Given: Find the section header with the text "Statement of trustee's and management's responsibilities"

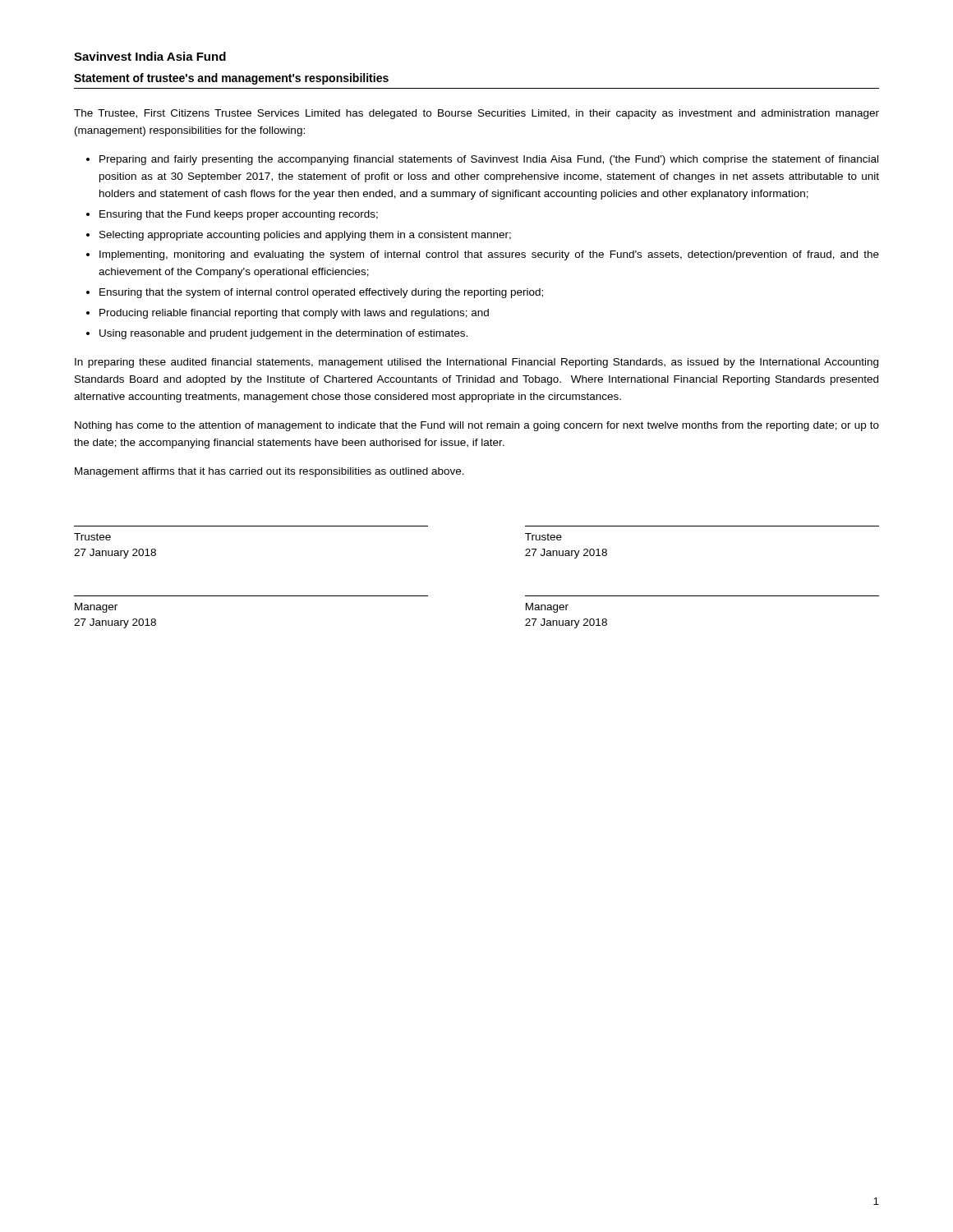Looking at the screenshot, I should 231,78.
